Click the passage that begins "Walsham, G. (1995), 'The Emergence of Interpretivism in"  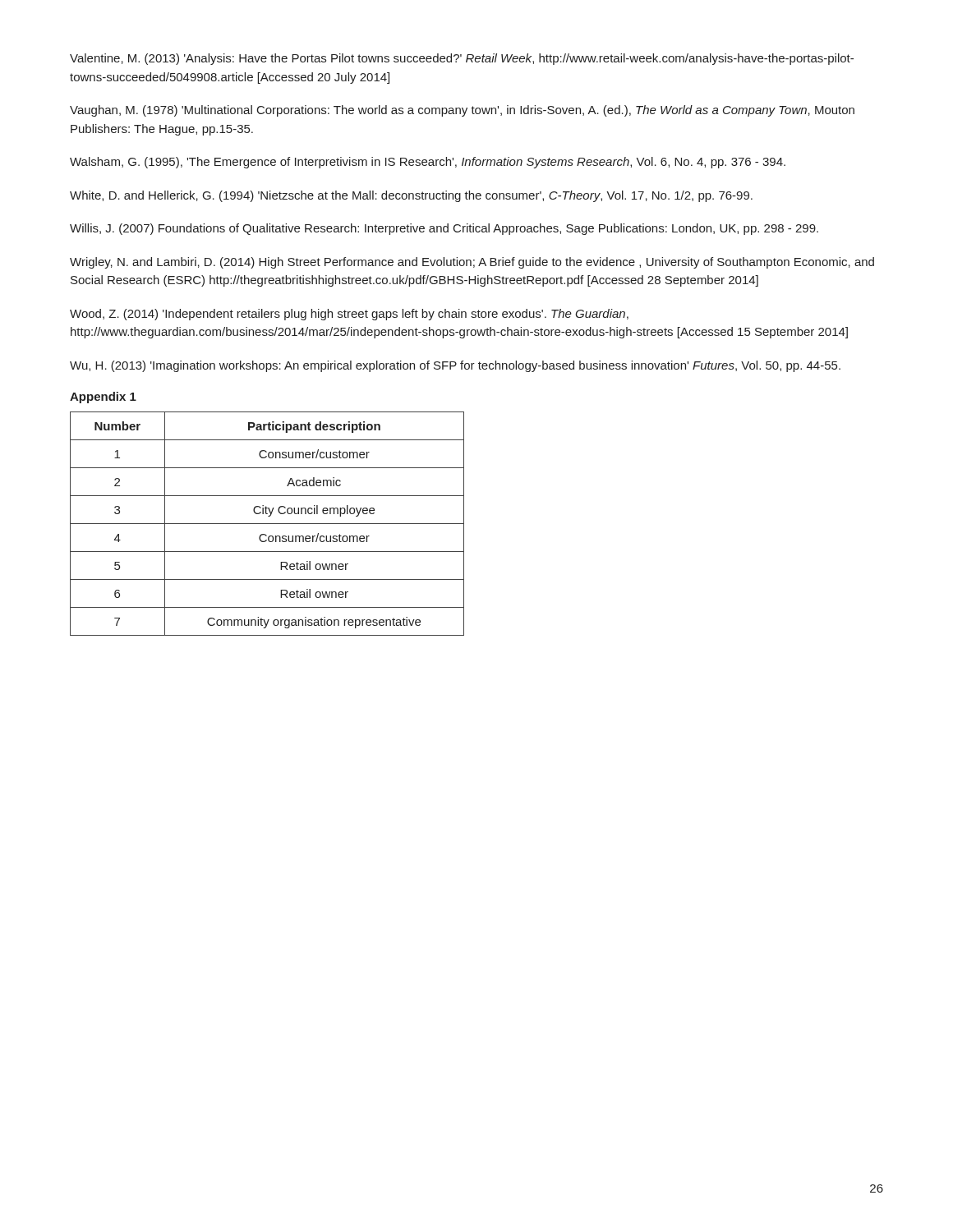[x=428, y=161]
